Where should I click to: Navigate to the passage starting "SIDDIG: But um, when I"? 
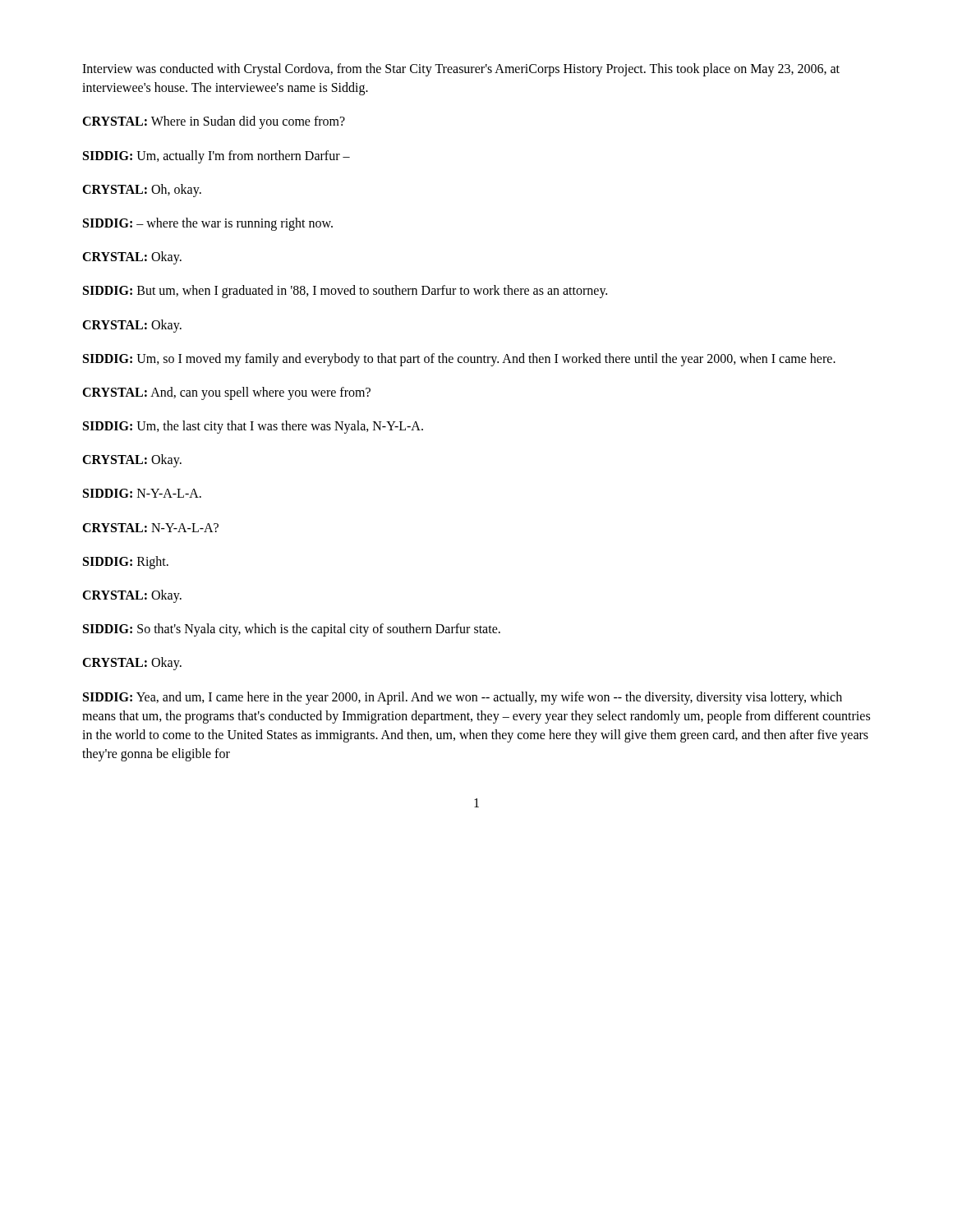pyautogui.click(x=345, y=291)
